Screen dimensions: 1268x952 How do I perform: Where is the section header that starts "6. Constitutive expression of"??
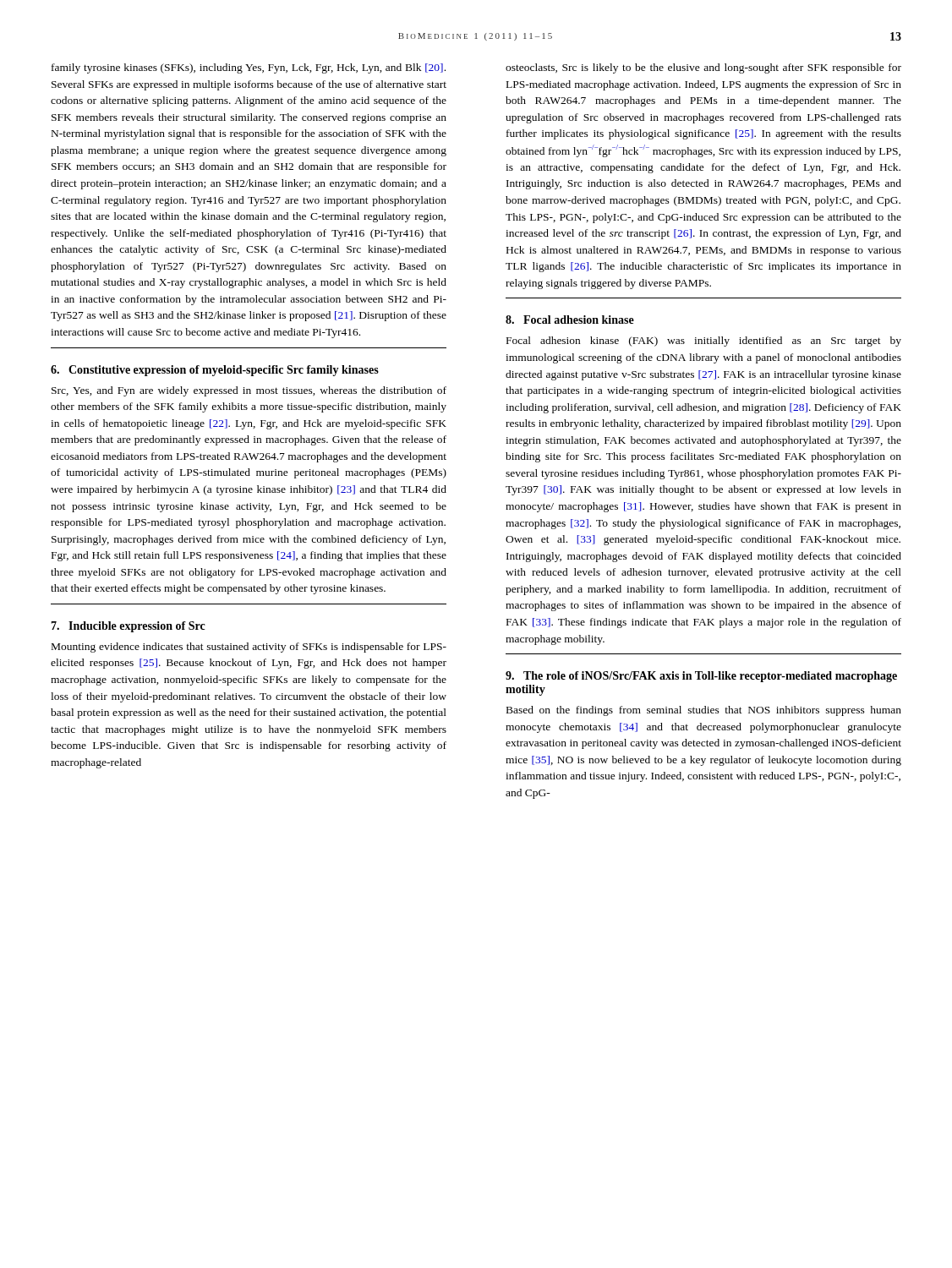215,369
